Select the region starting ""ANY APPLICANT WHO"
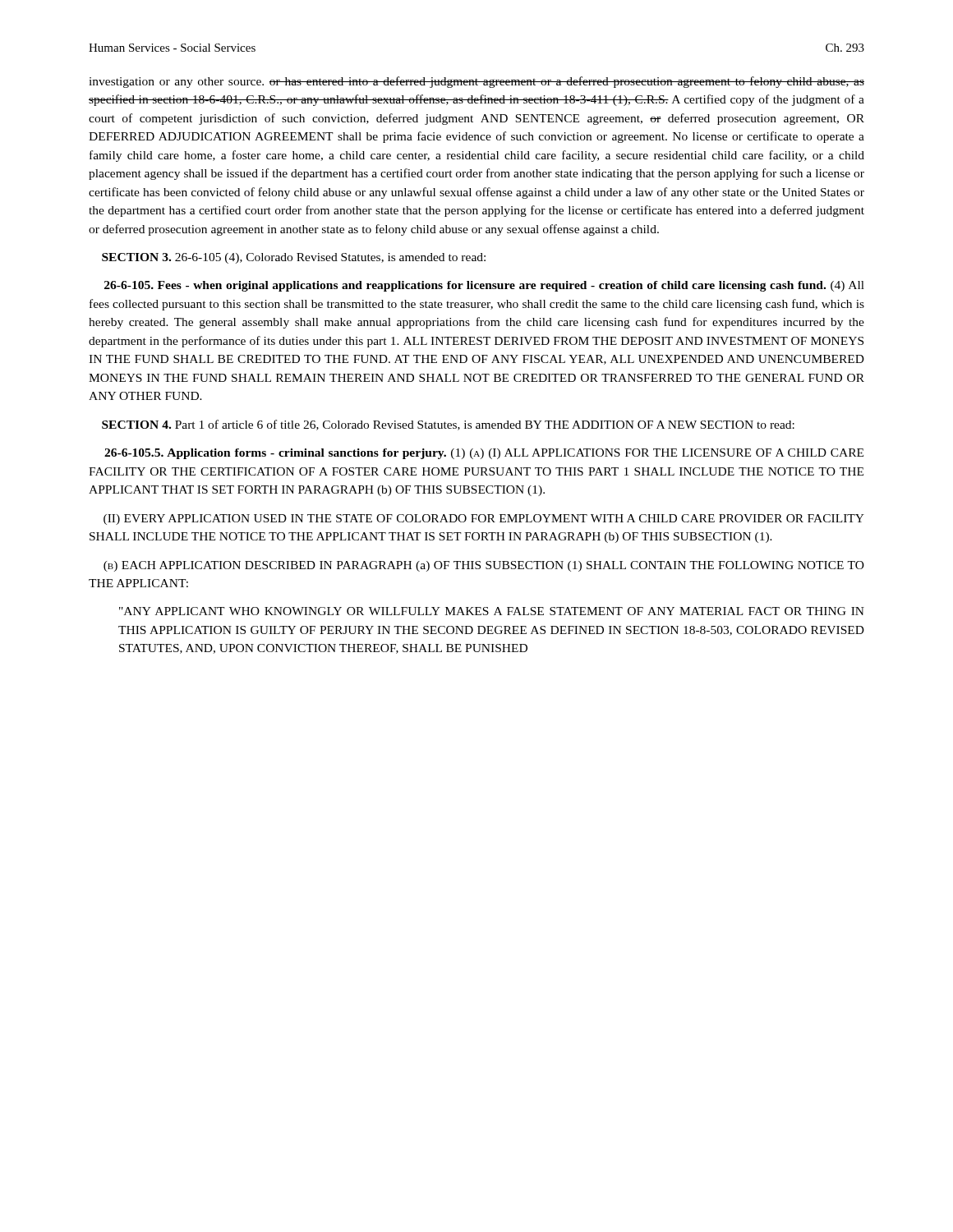 coord(491,629)
